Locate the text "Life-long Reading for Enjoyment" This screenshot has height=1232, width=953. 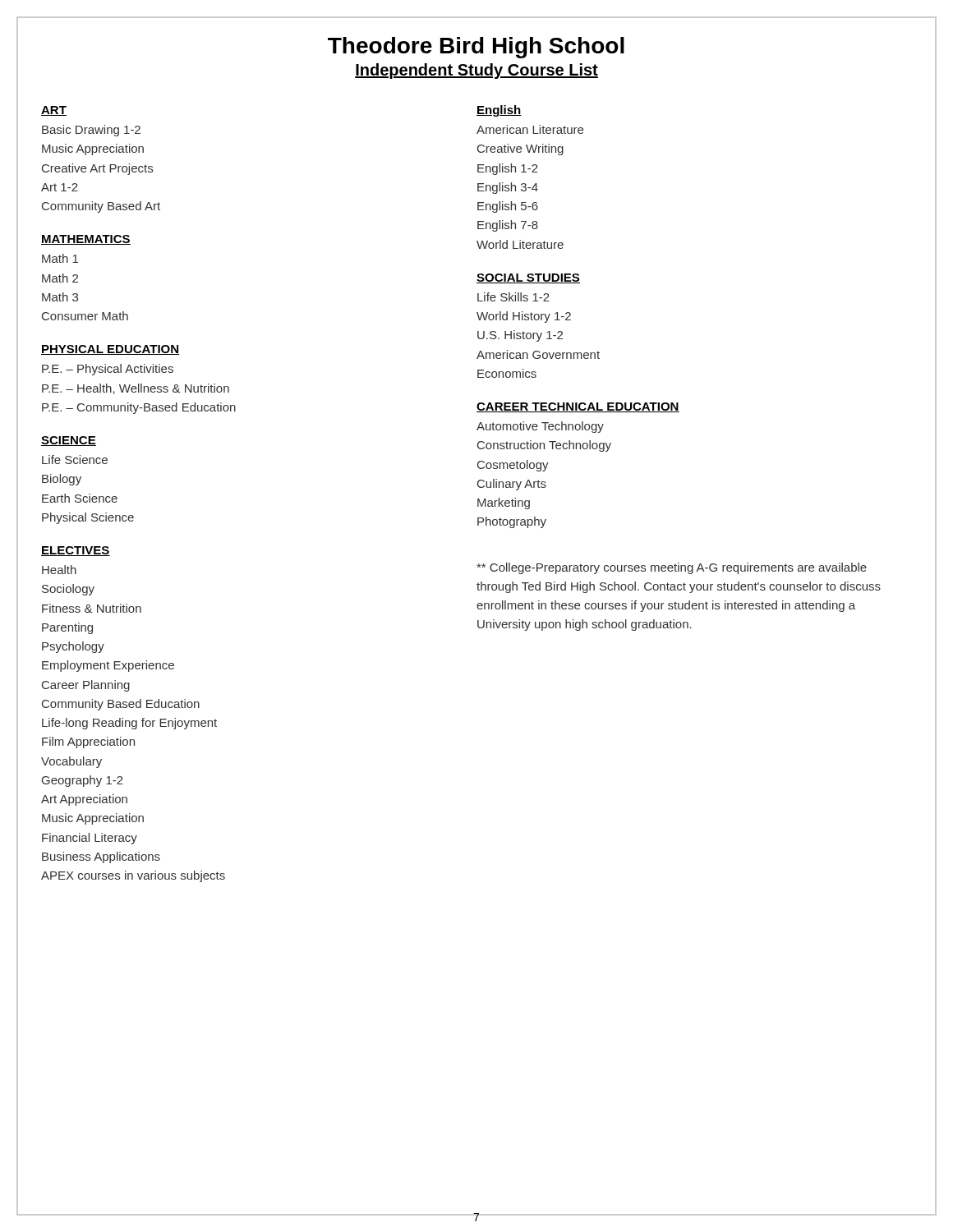point(129,722)
